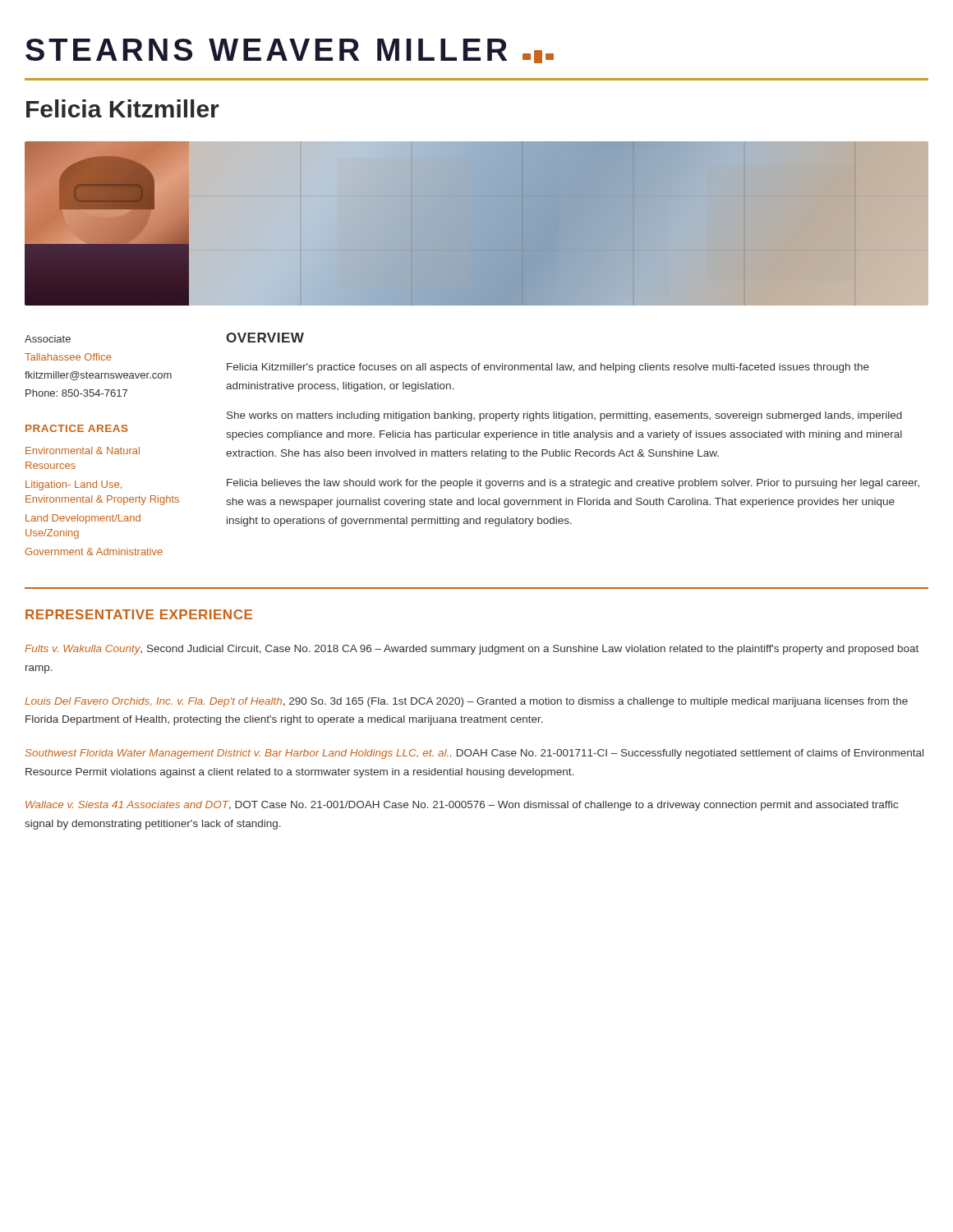Image resolution: width=953 pixels, height=1232 pixels.
Task: Navigate to the text block starting "Land Development/Land Use/Zoning"
Action: 83,526
